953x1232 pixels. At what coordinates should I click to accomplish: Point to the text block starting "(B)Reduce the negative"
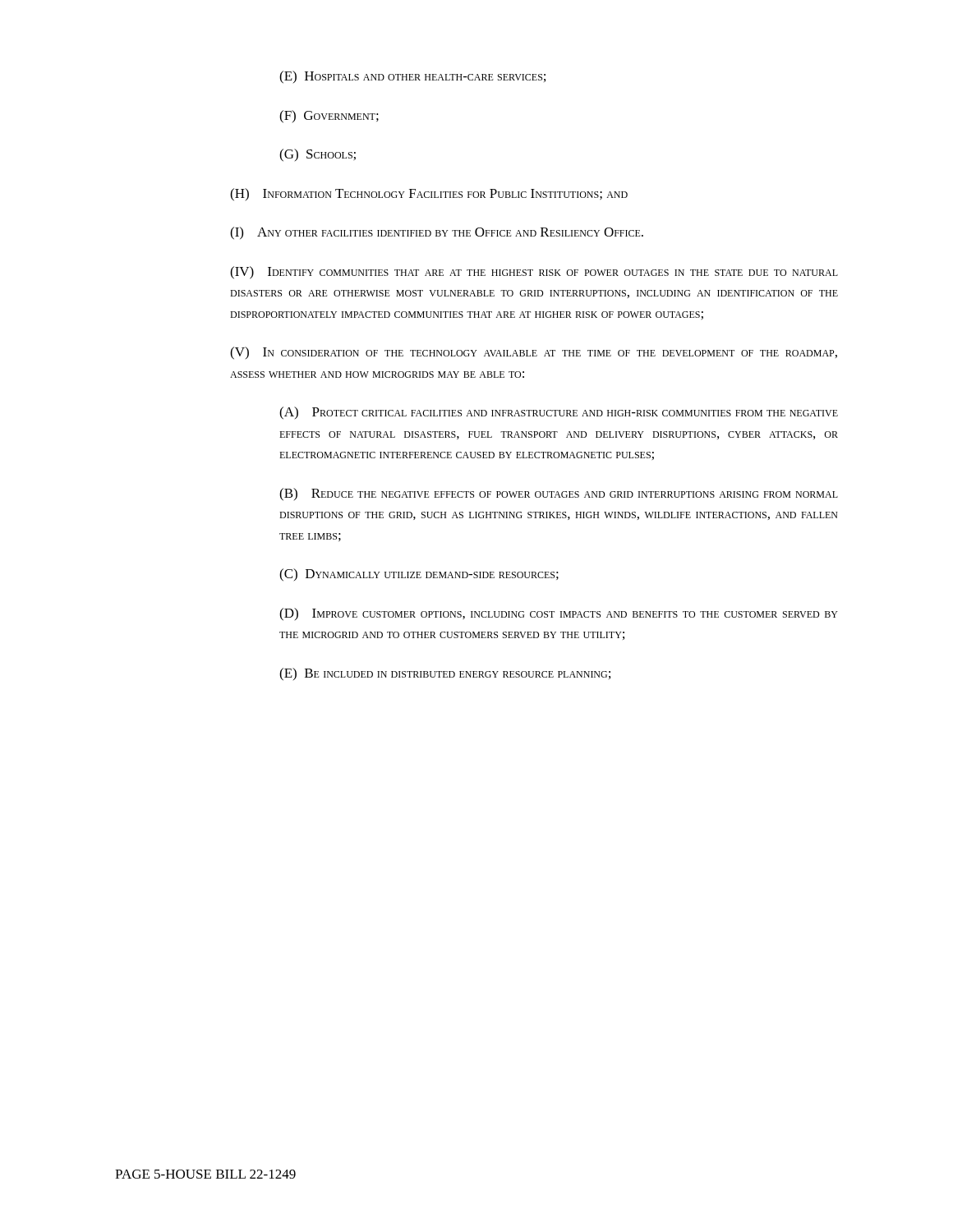click(x=559, y=514)
